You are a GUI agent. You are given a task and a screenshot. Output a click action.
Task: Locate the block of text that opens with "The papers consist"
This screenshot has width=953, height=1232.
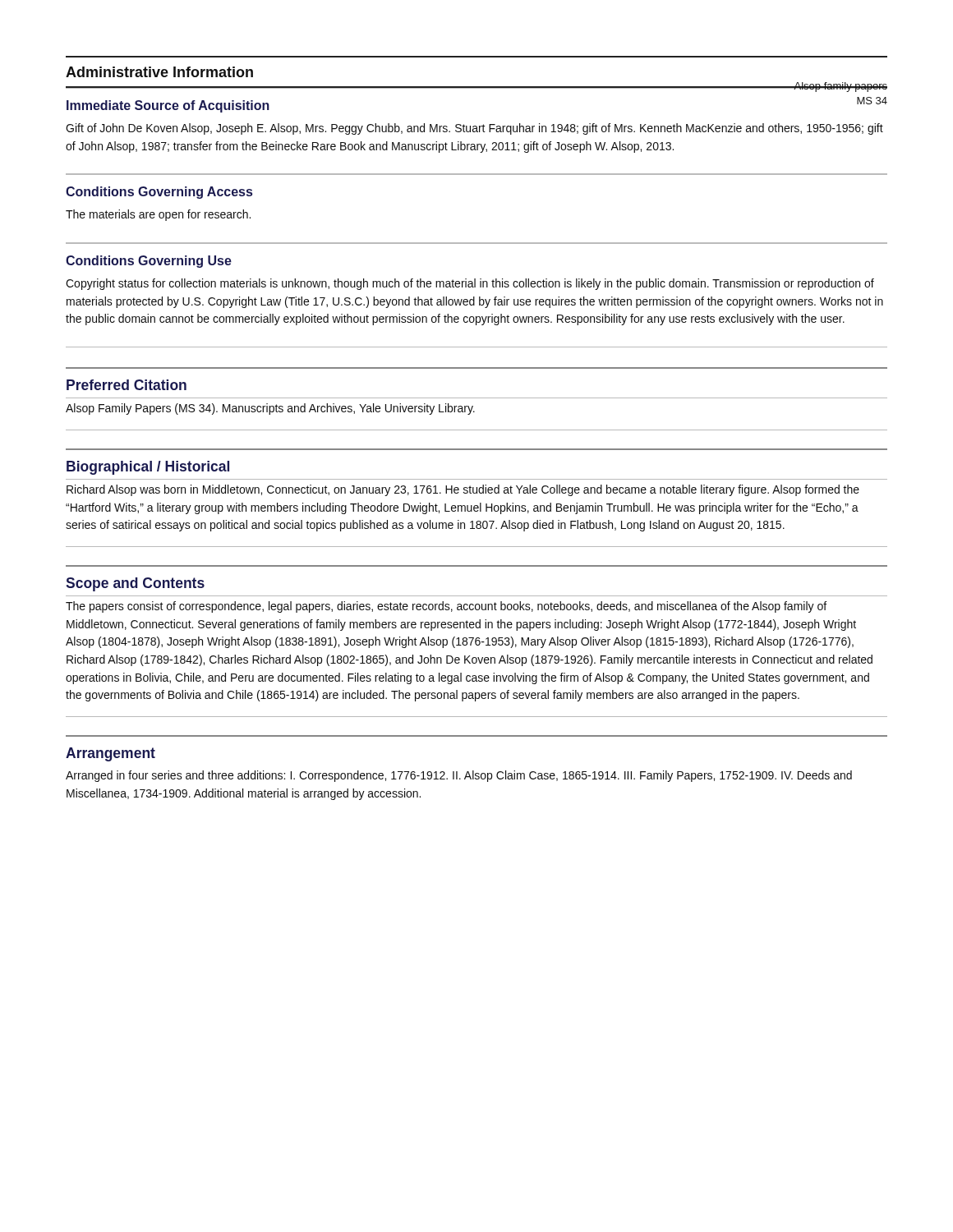(469, 651)
